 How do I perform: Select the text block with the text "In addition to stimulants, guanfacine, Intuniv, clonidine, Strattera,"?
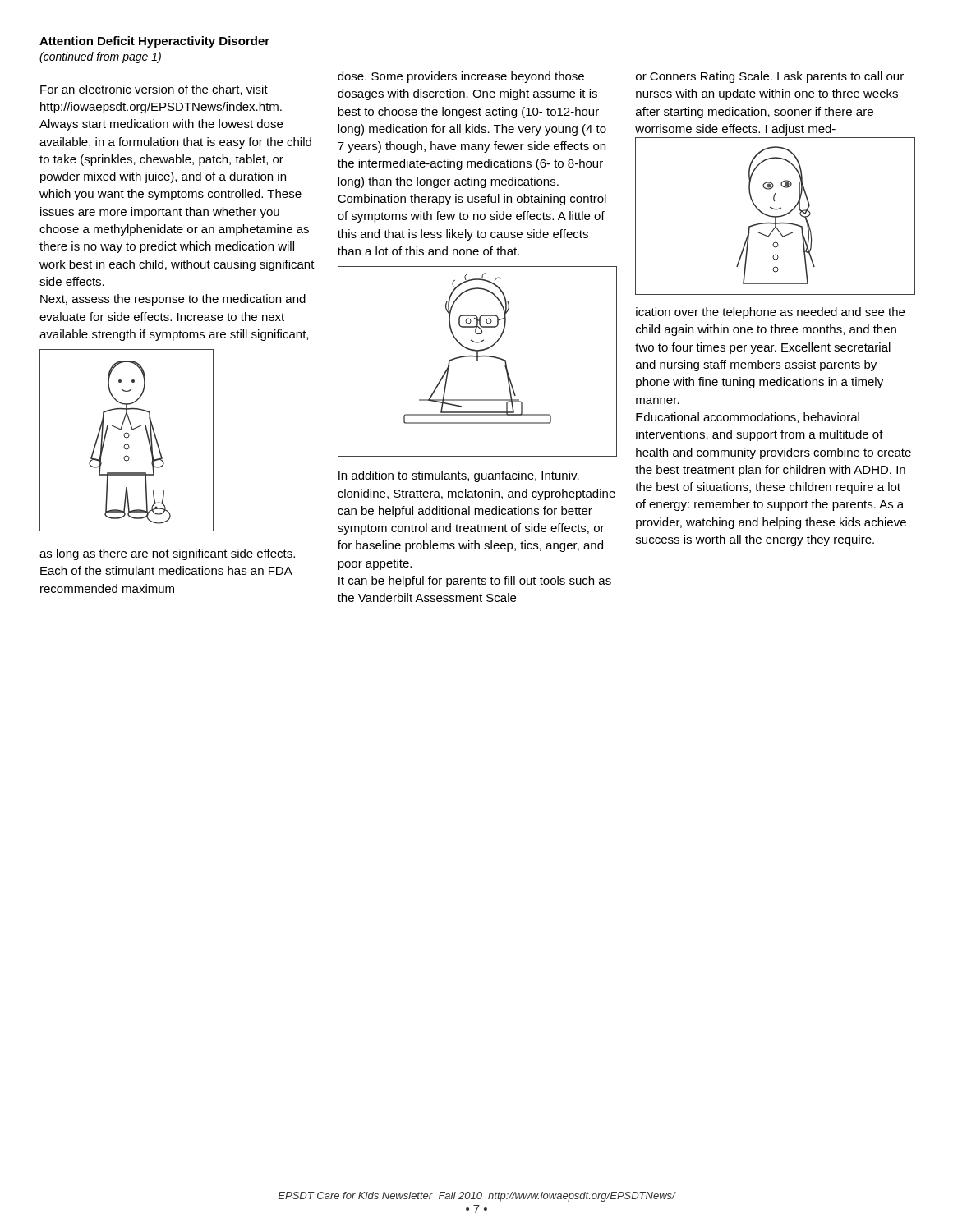tap(476, 519)
